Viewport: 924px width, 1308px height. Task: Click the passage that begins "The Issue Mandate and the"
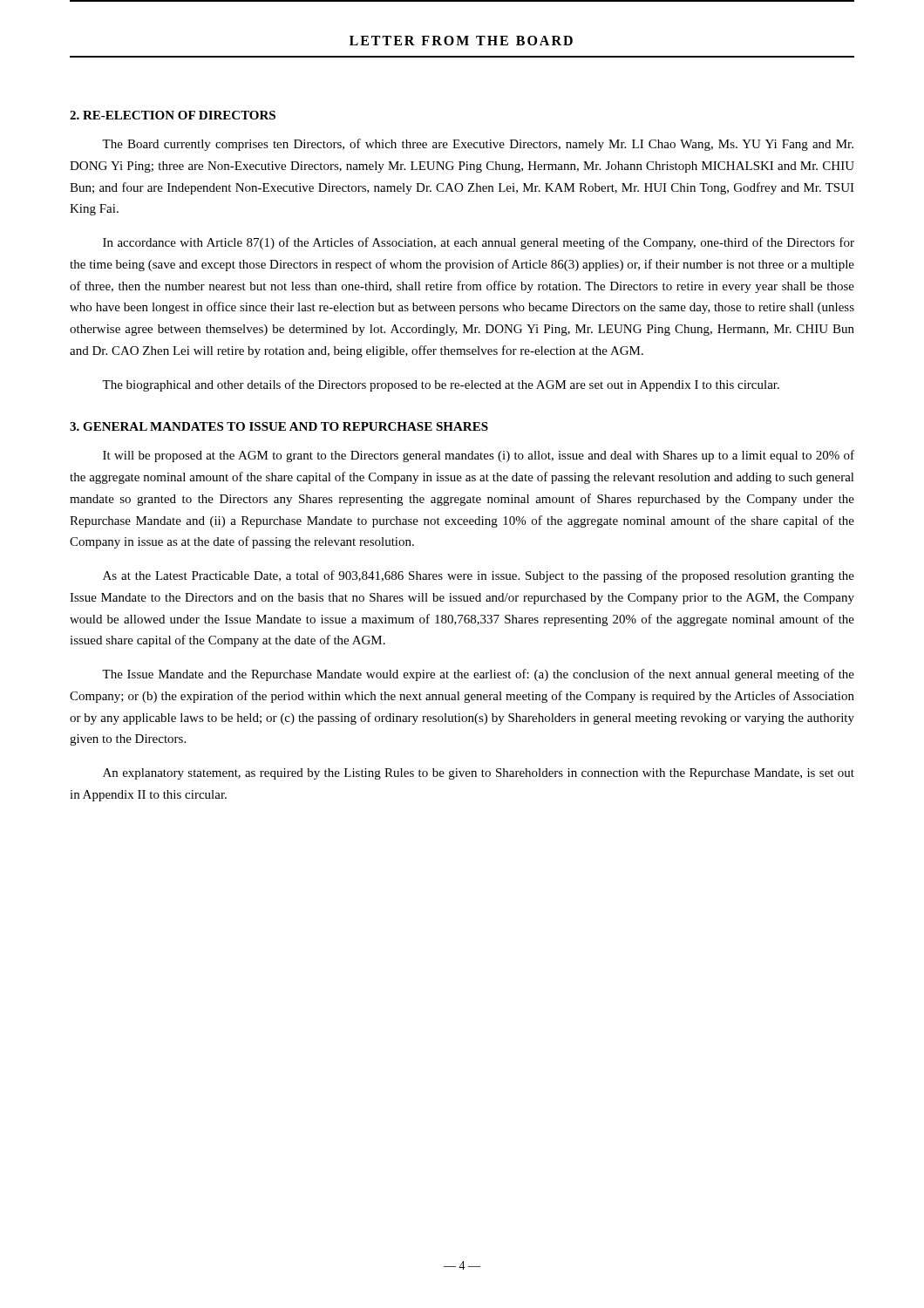(462, 706)
